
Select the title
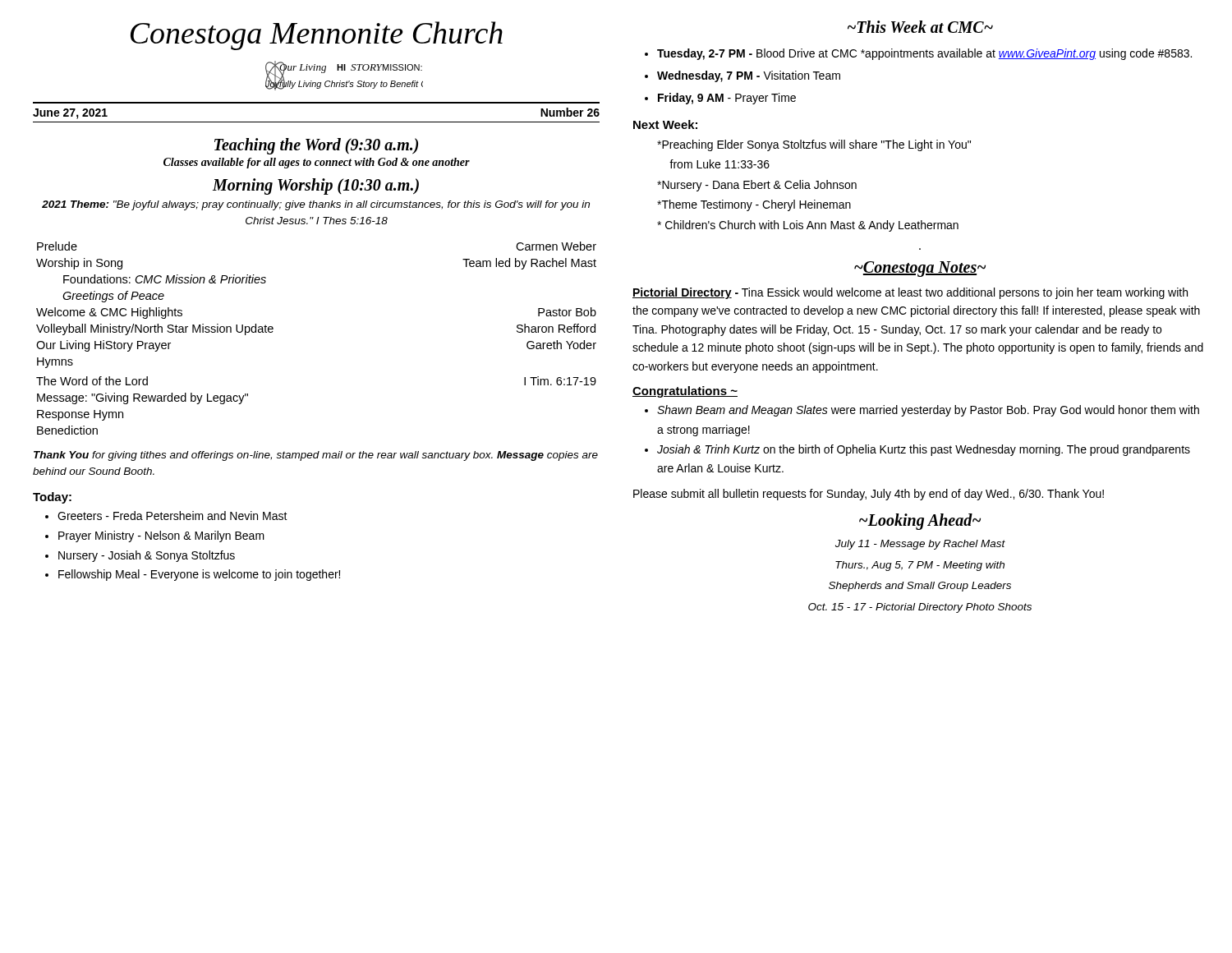tap(316, 33)
